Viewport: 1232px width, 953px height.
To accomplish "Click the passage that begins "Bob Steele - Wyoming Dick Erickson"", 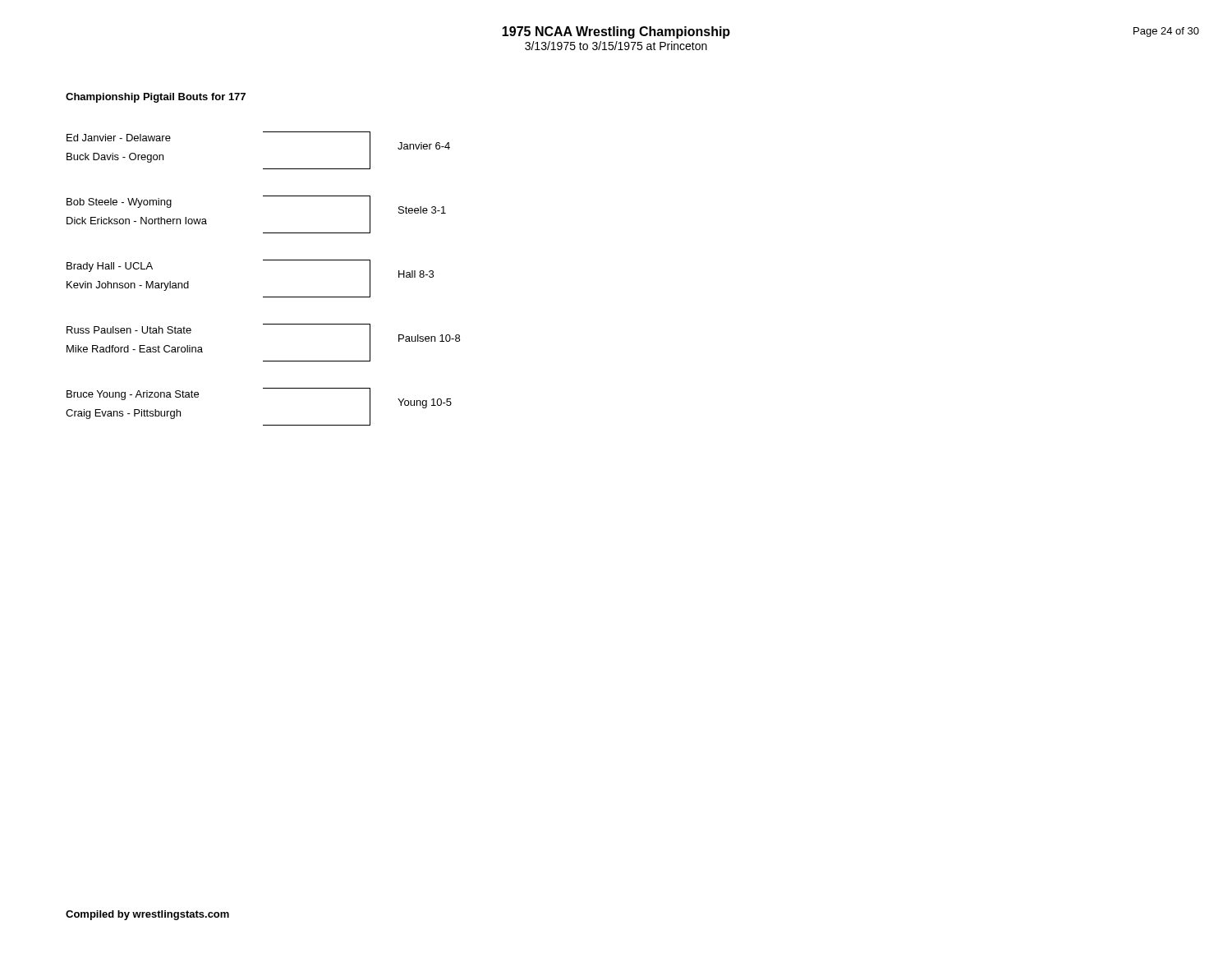I will 256,214.
